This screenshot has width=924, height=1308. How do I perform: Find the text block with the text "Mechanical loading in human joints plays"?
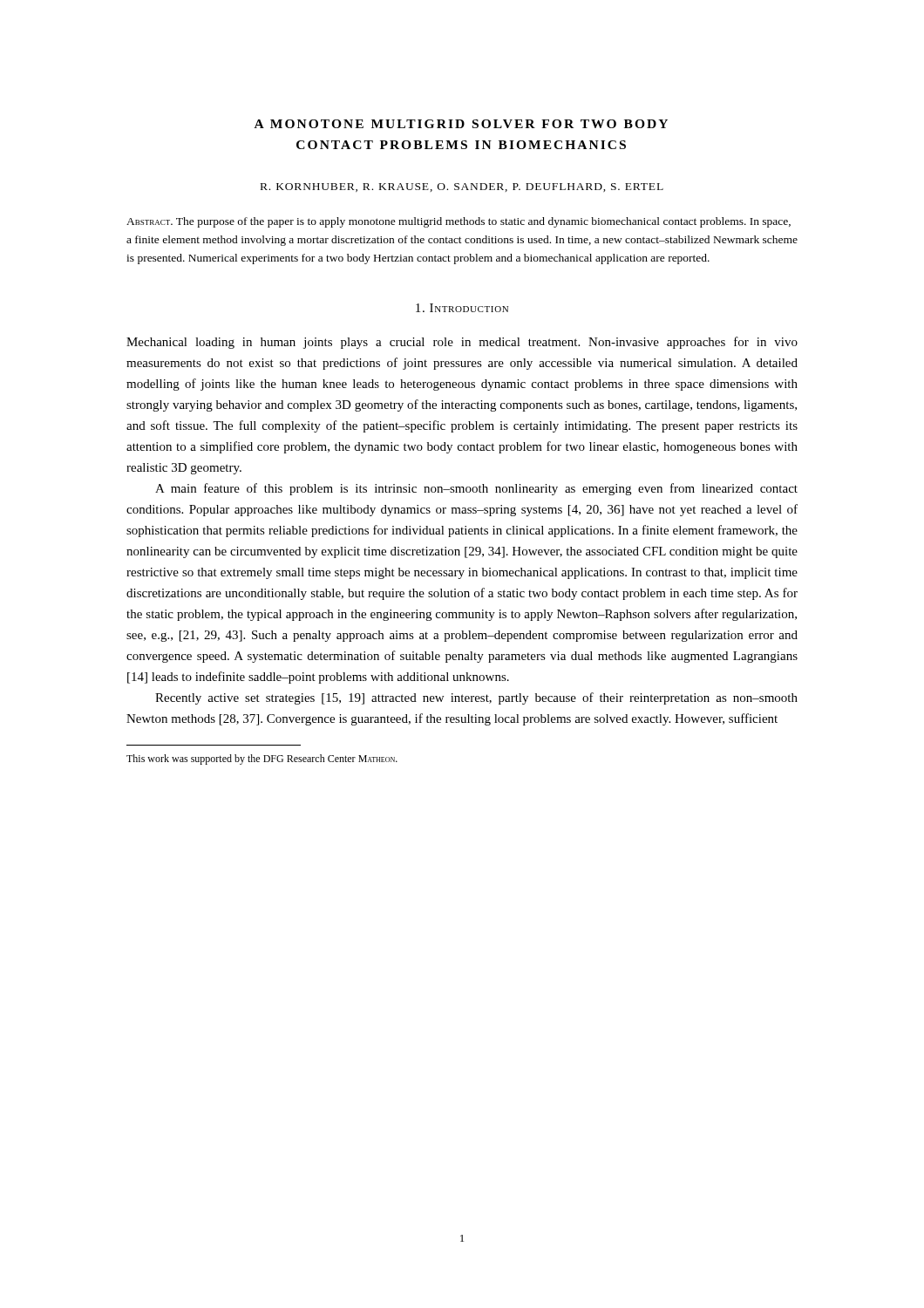(x=462, y=404)
